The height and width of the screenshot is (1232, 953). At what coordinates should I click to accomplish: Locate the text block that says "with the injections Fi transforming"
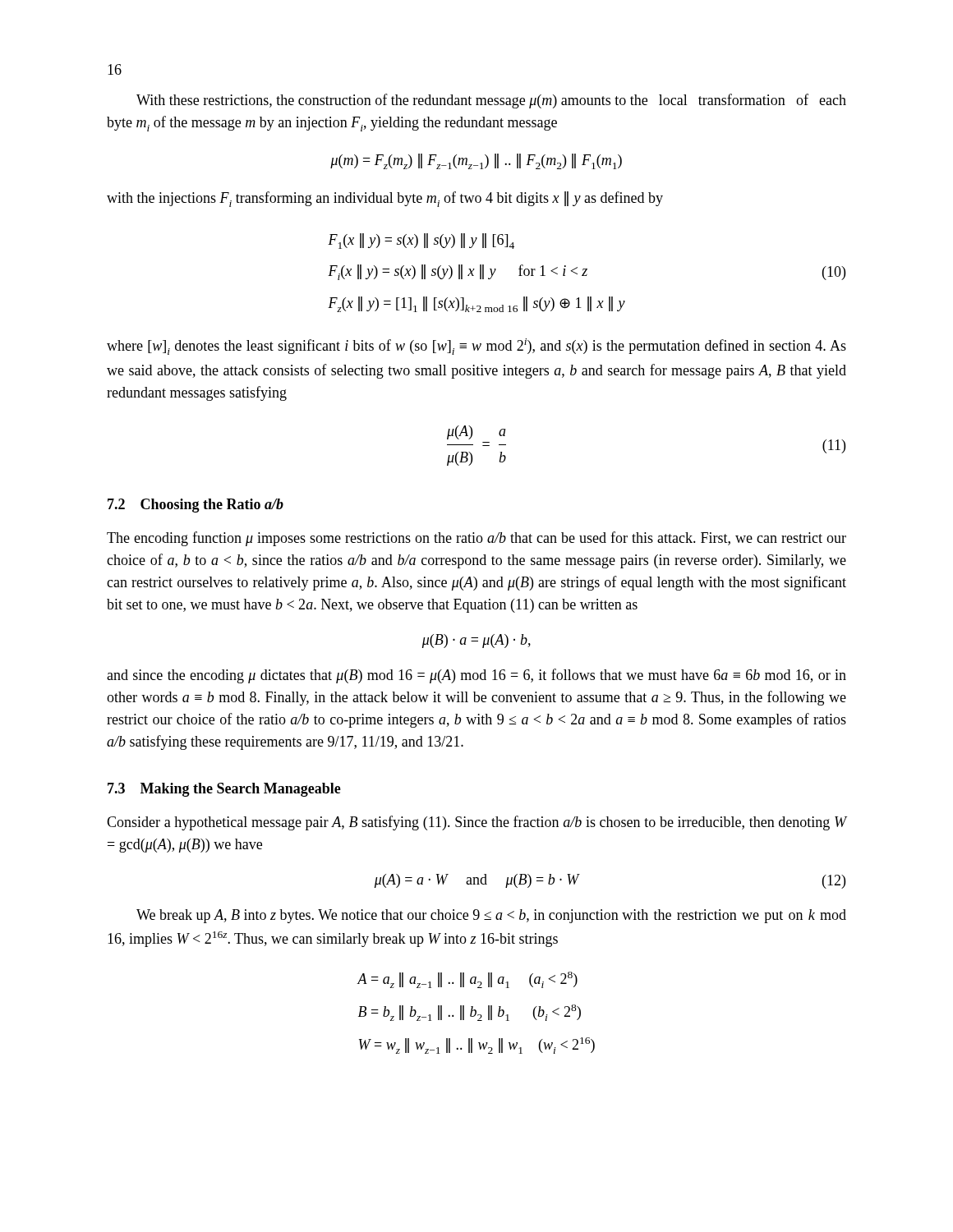pos(385,199)
